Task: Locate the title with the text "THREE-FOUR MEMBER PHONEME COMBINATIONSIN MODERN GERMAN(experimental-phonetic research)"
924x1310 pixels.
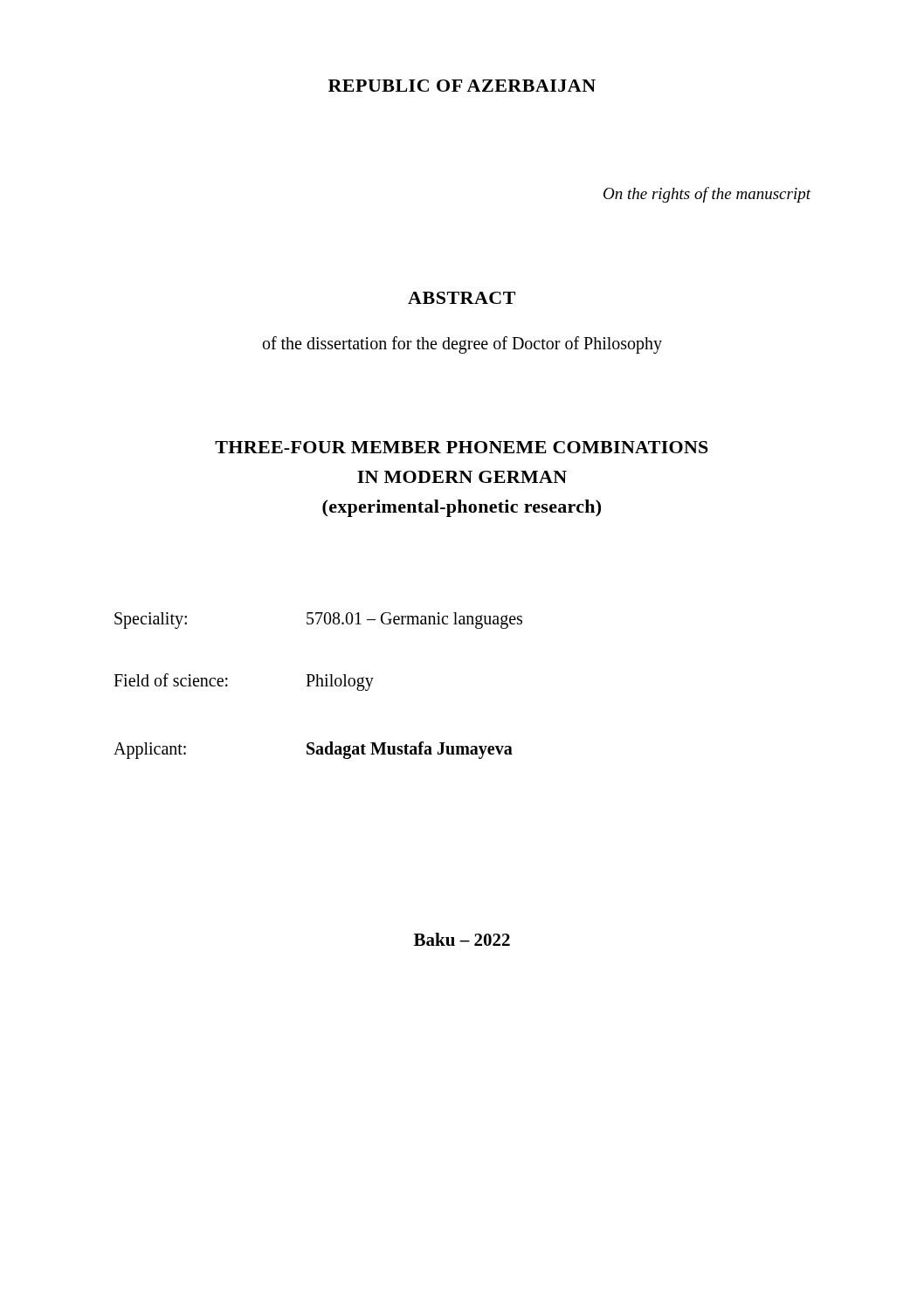Action: [x=462, y=477]
